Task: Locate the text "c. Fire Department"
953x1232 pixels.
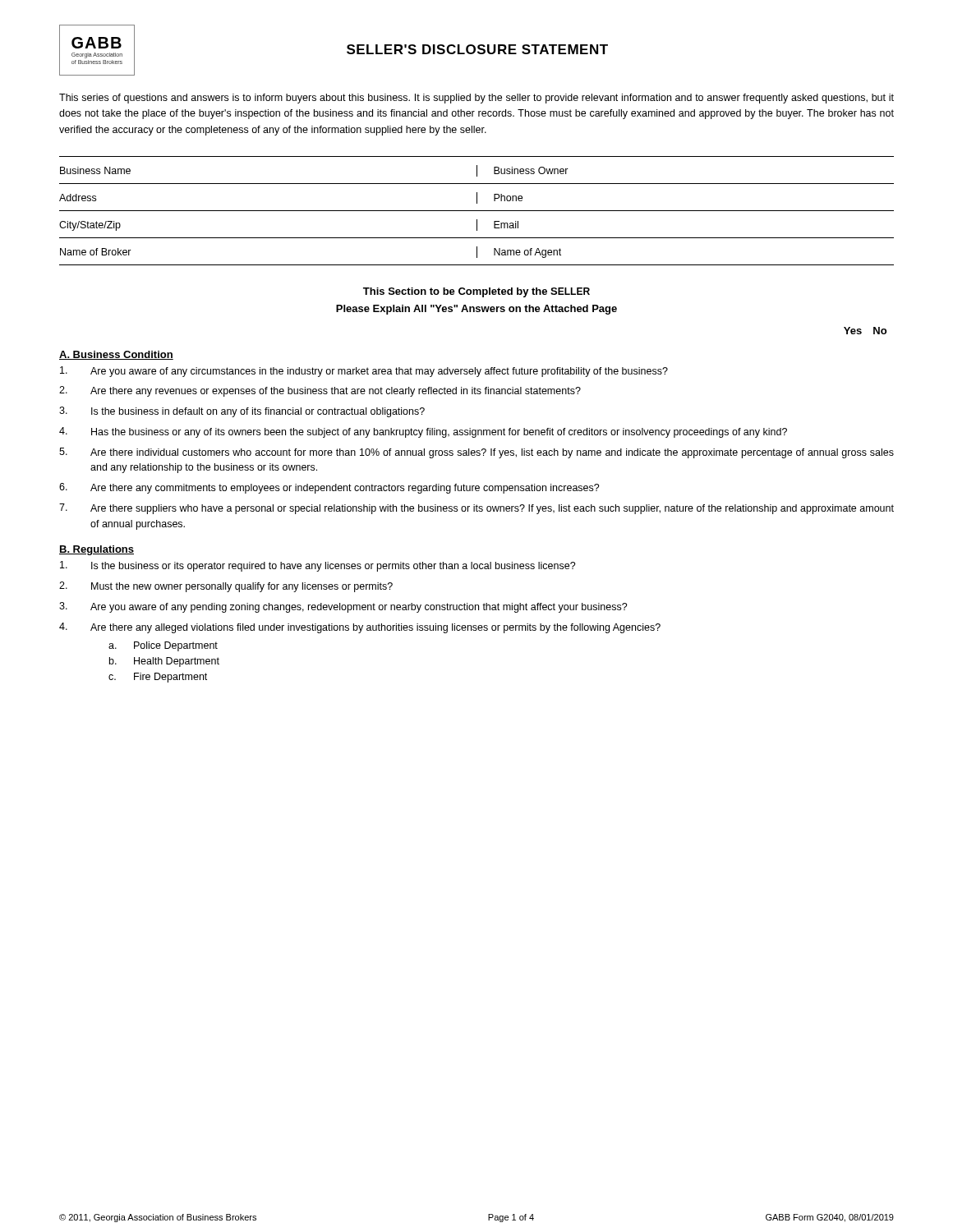Action: click(x=158, y=677)
